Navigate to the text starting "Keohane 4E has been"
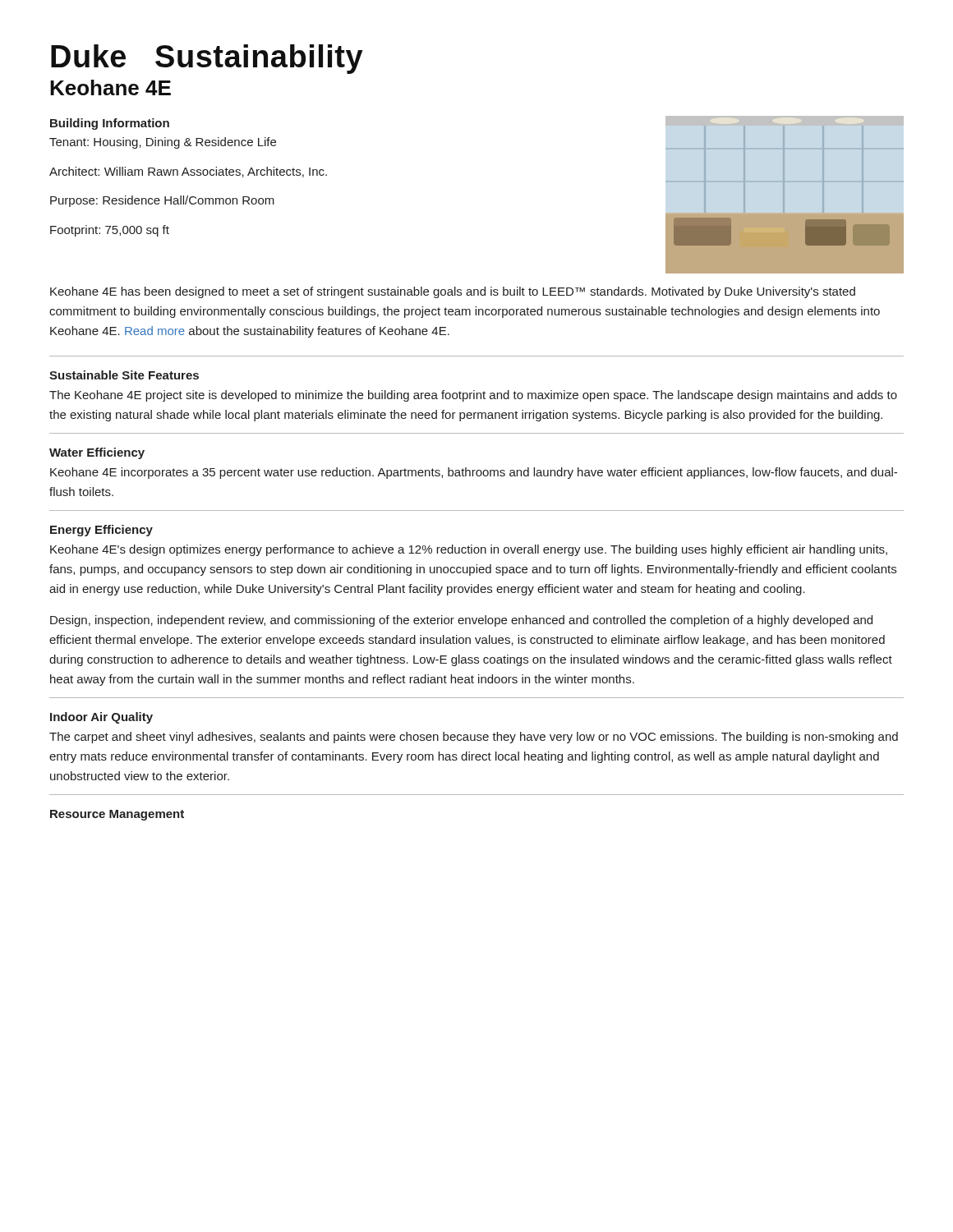The height and width of the screenshot is (1232, 953). pos(465,311)
